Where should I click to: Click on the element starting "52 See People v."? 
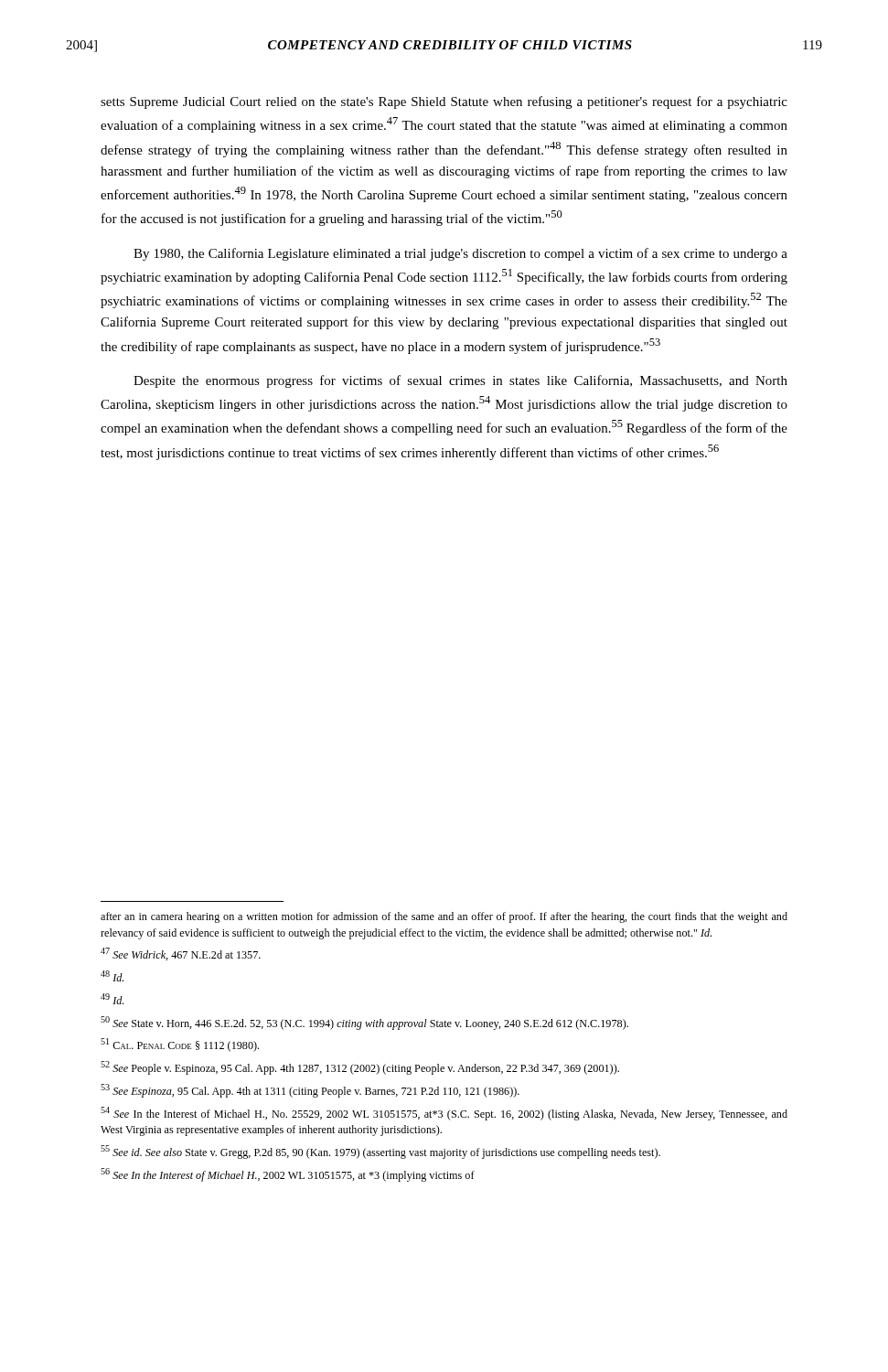pos(444,1068)
